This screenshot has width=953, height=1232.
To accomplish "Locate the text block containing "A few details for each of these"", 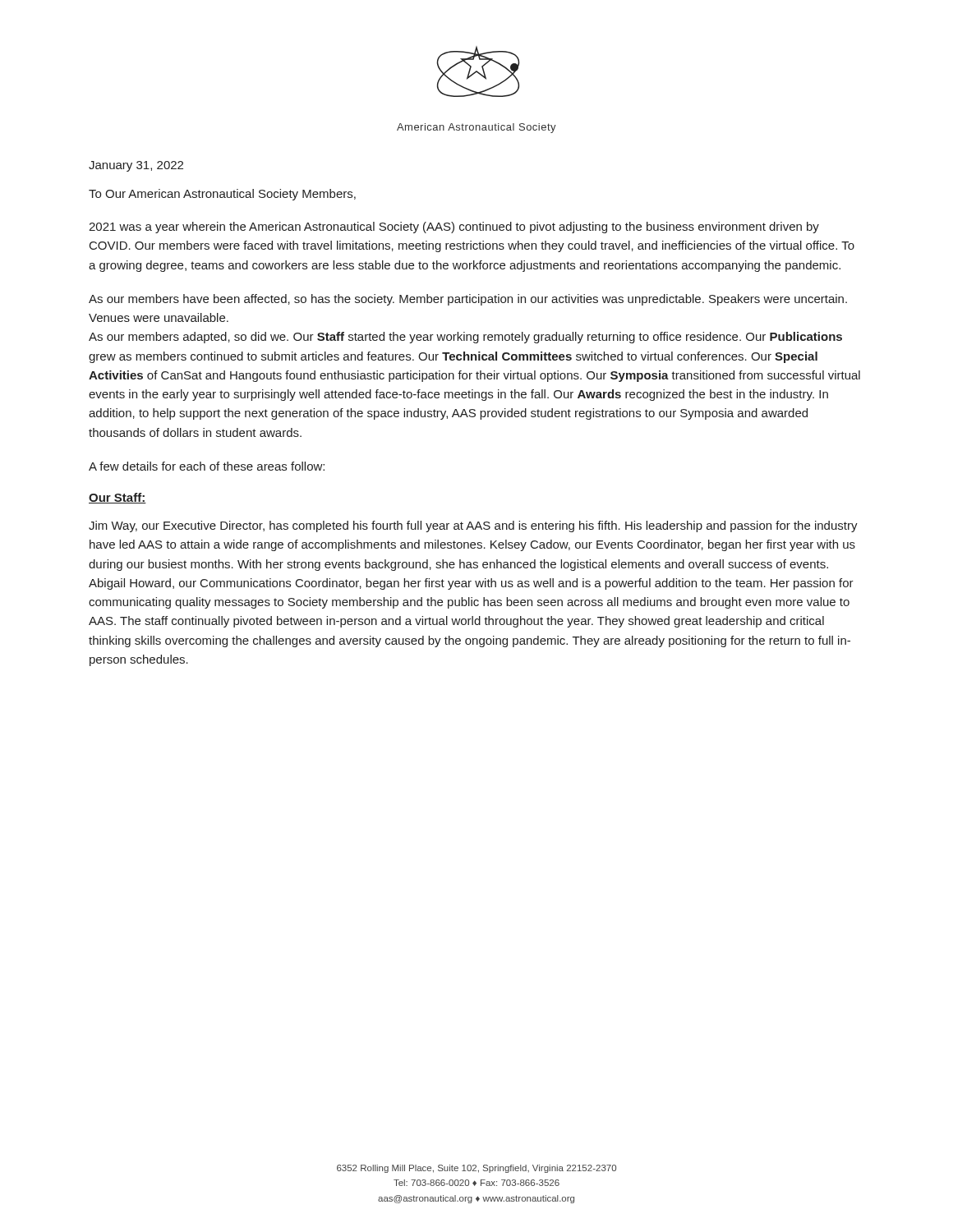I will pyautogui.click(x=207, y=466).
